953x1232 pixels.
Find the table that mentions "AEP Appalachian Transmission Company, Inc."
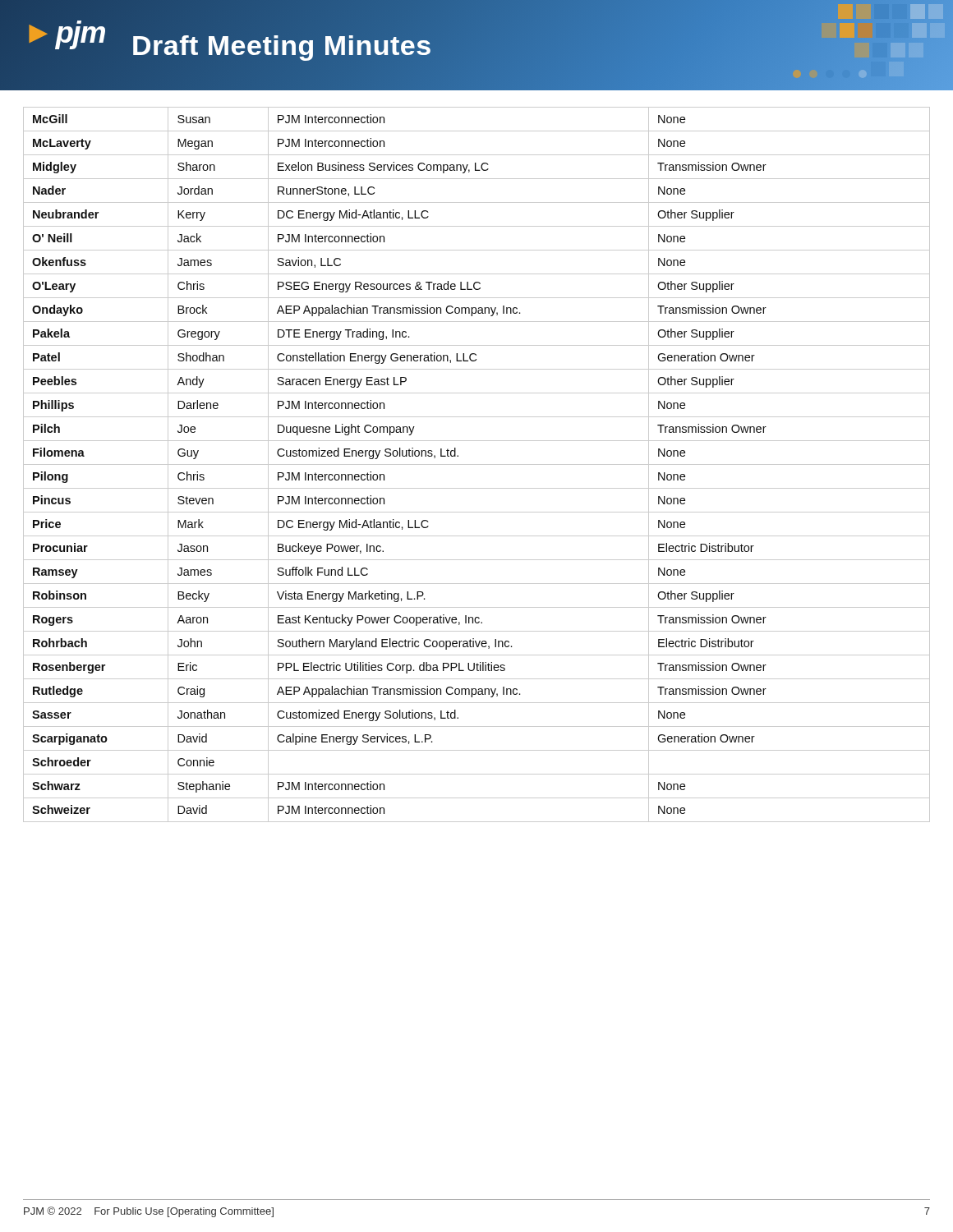coord(476,464)
